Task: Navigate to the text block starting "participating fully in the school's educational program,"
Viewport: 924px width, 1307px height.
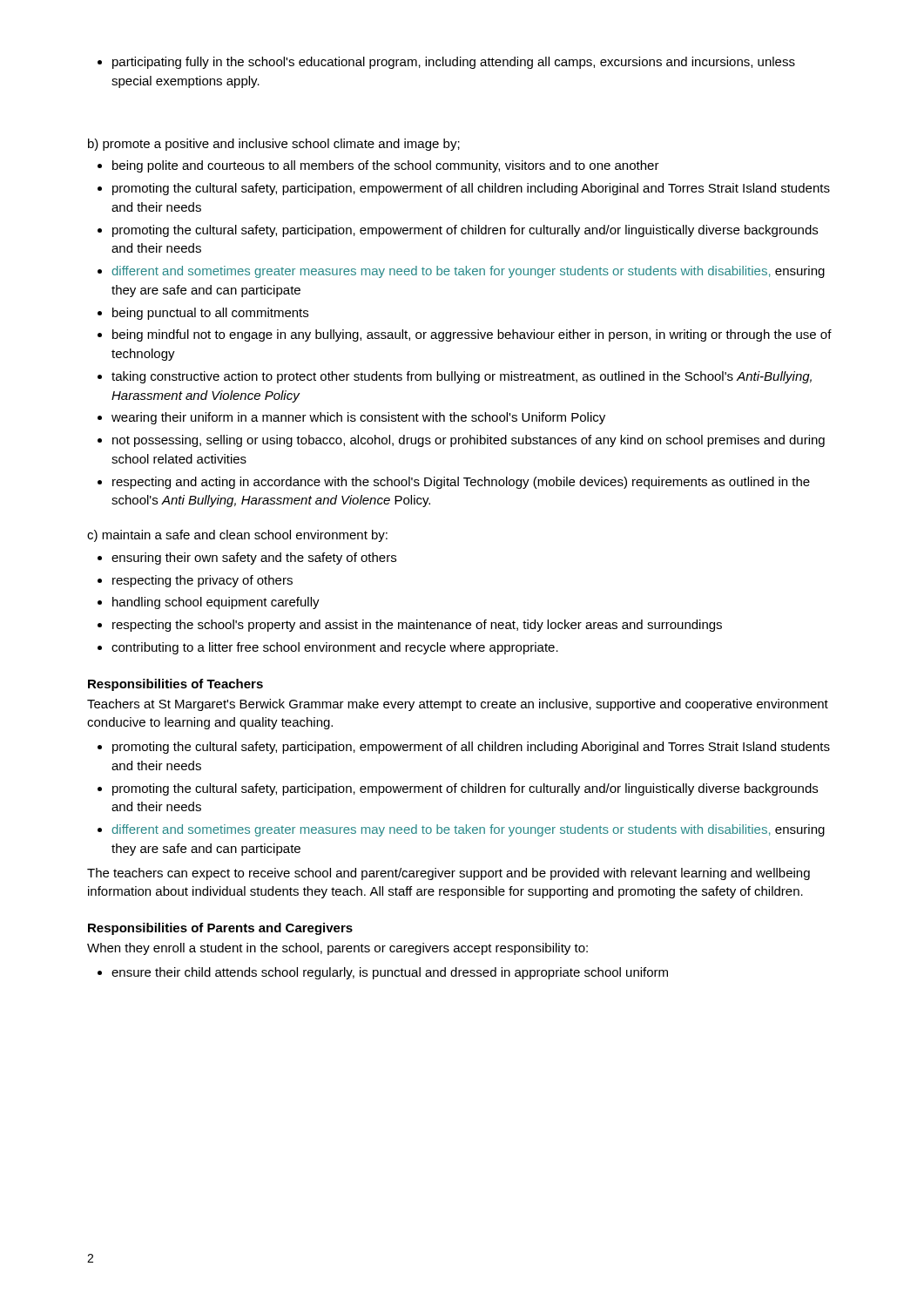Action: coord(453,71)
